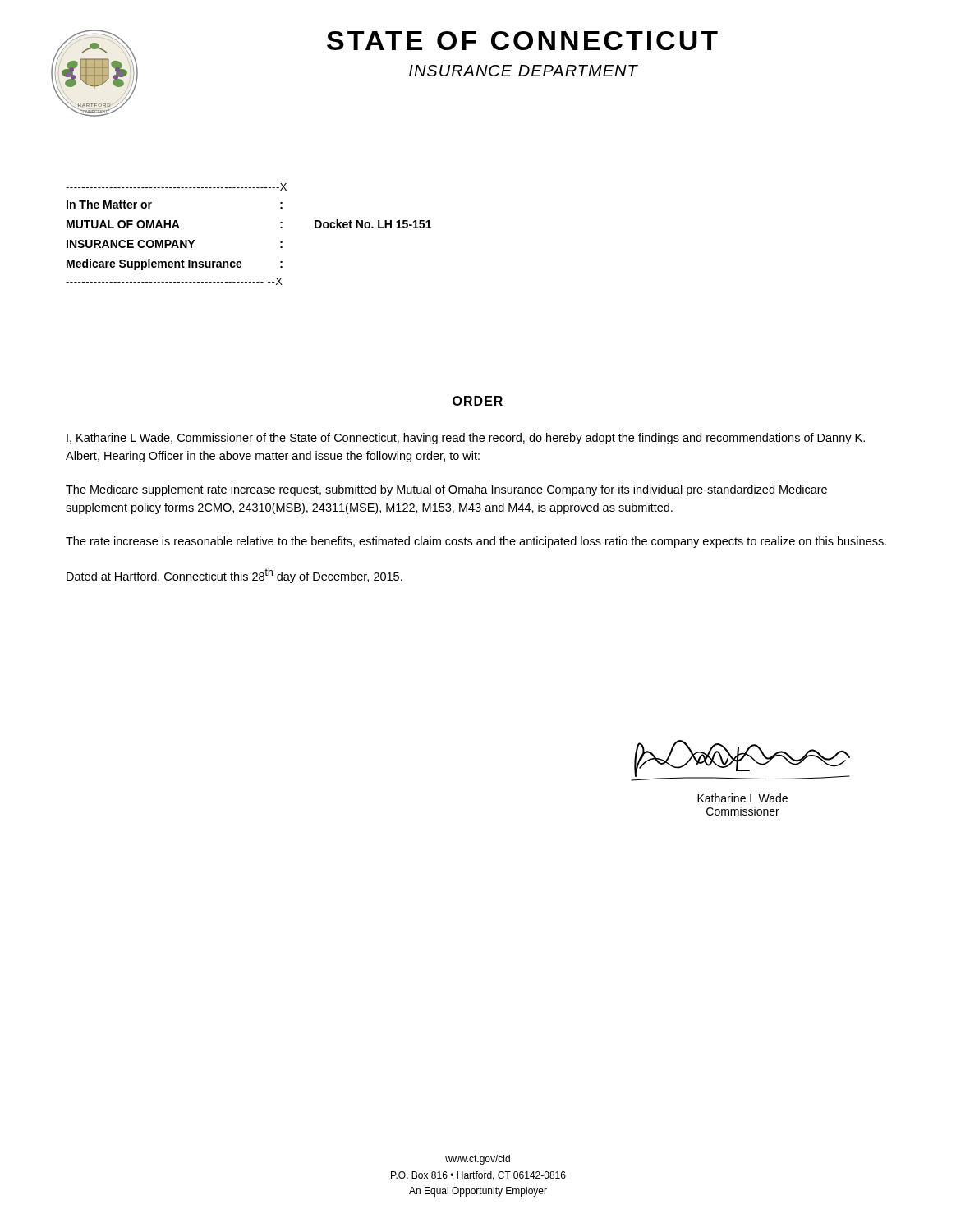Point to the block beginning "The rate increase is reasonable relative"
The image size is (956, 1232).
(476, 541)
